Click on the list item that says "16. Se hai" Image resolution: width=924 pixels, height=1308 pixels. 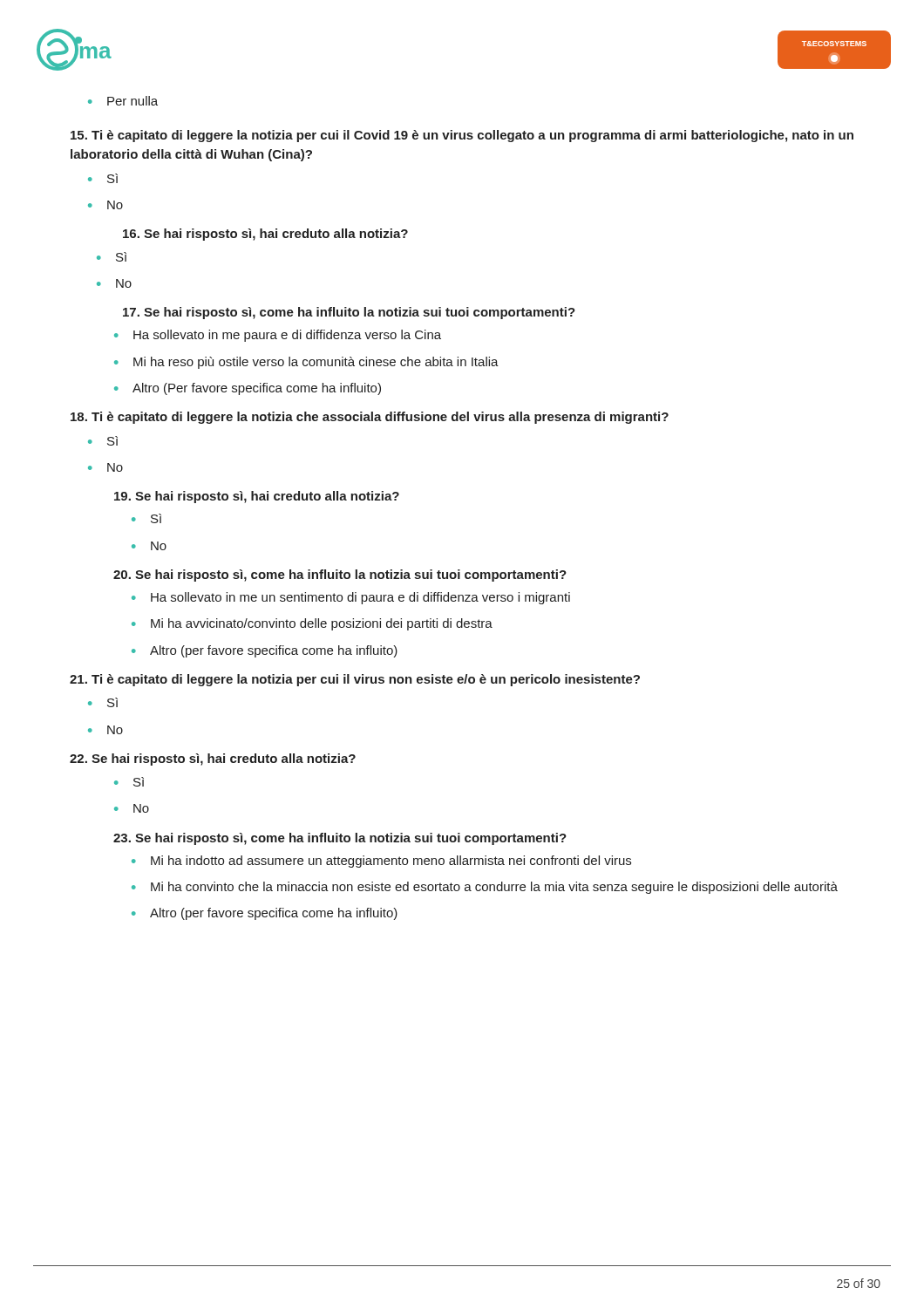265,235
